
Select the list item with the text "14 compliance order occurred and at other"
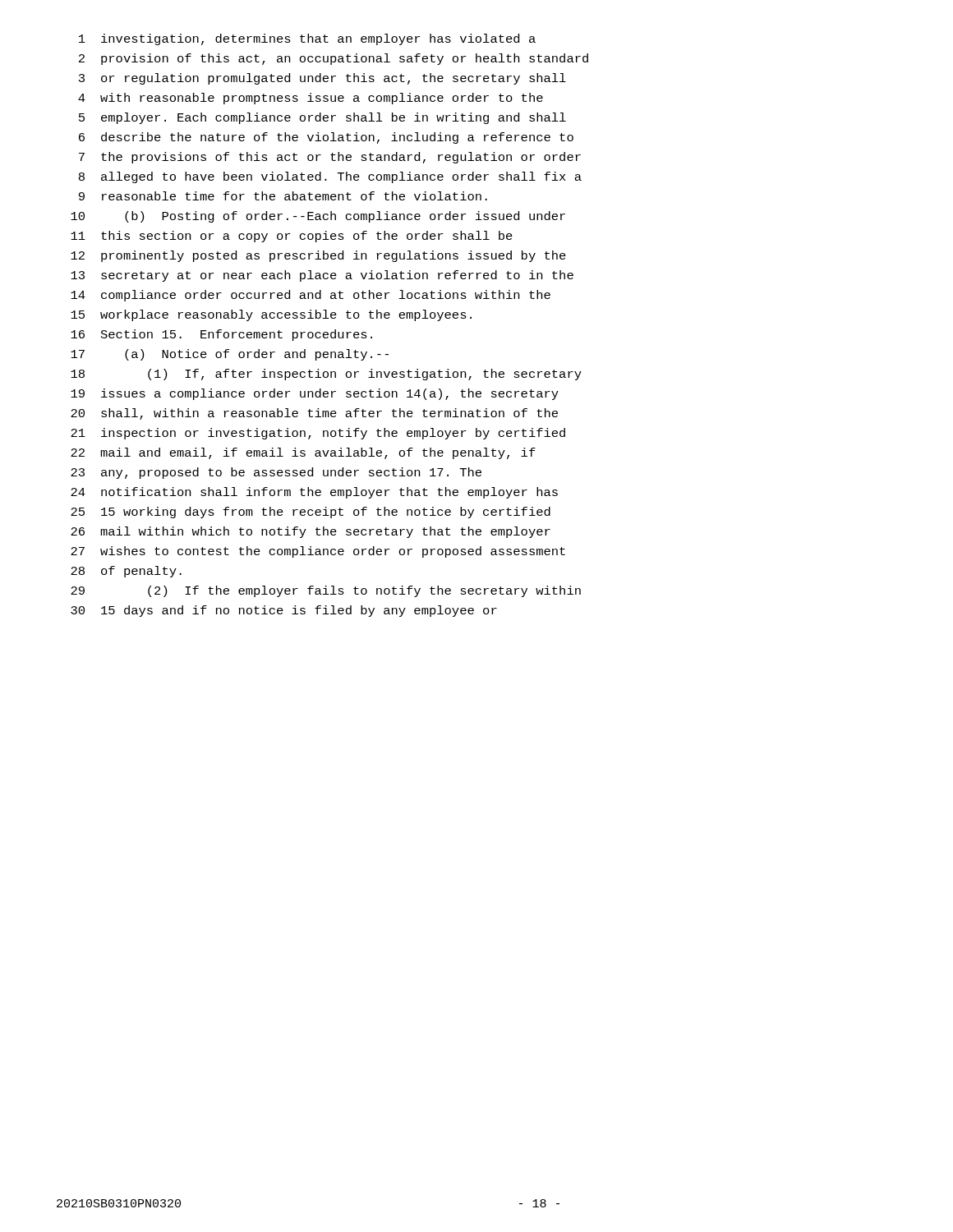[x=476, y=296]
